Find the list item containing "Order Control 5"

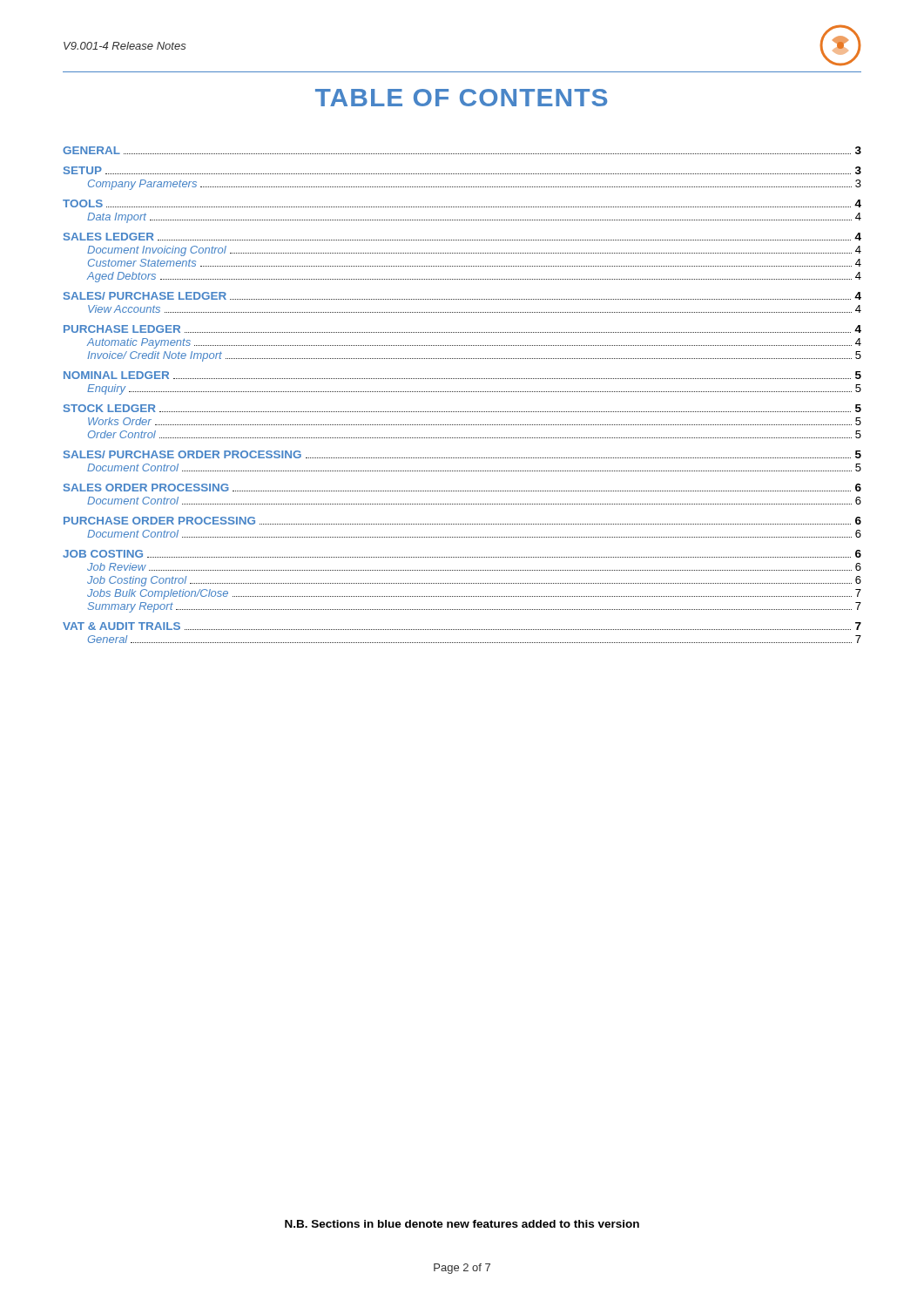[x=462, y=434]
